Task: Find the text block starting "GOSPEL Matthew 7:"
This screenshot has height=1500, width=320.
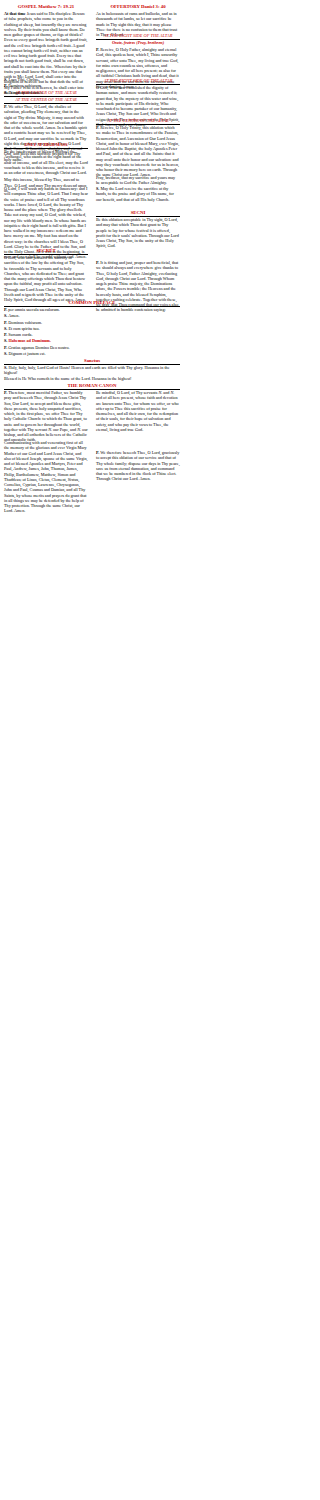Action: click(46, 7)
